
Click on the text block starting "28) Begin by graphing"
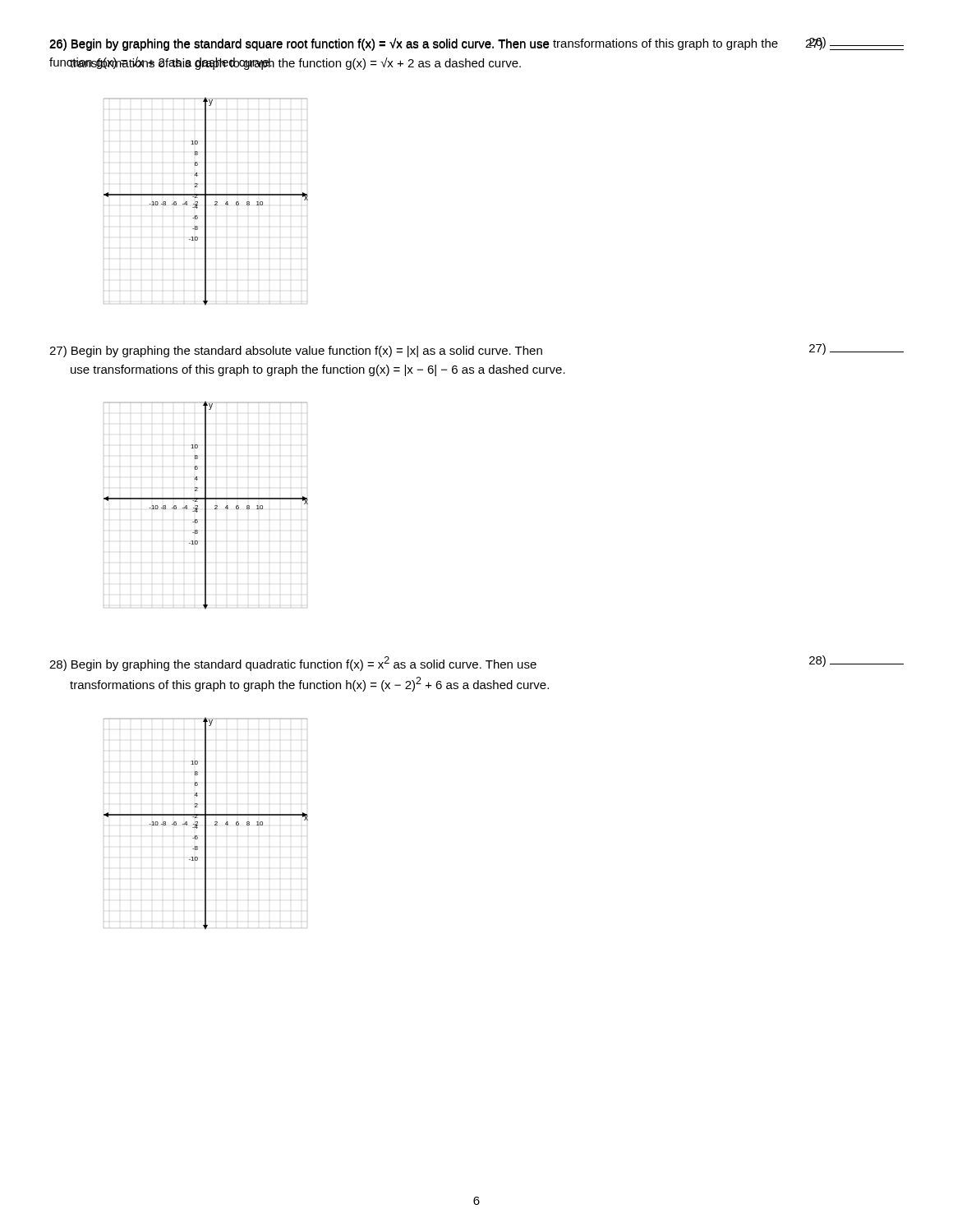coord(300,673)
